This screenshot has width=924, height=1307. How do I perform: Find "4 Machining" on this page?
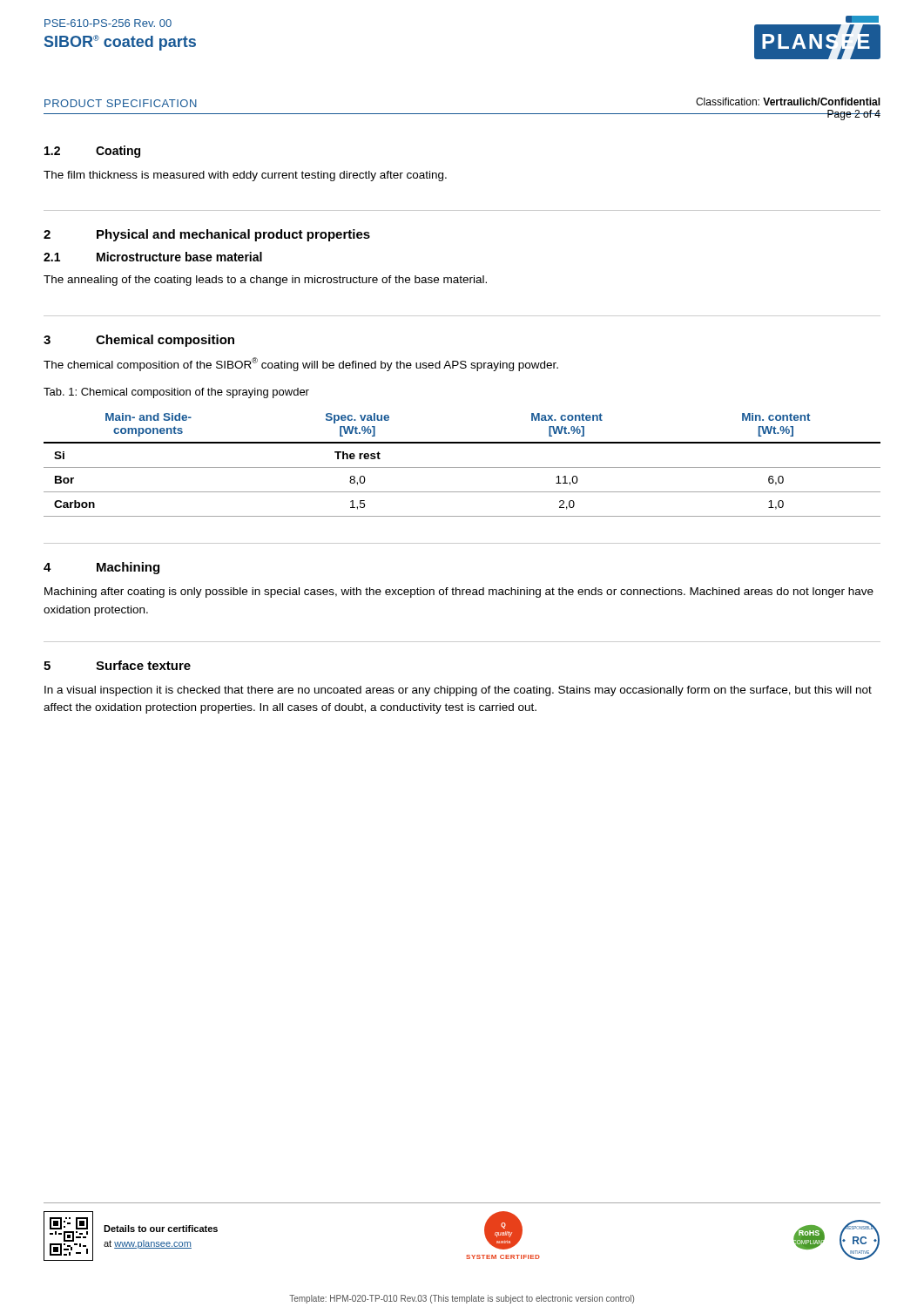tap(101, 568)
